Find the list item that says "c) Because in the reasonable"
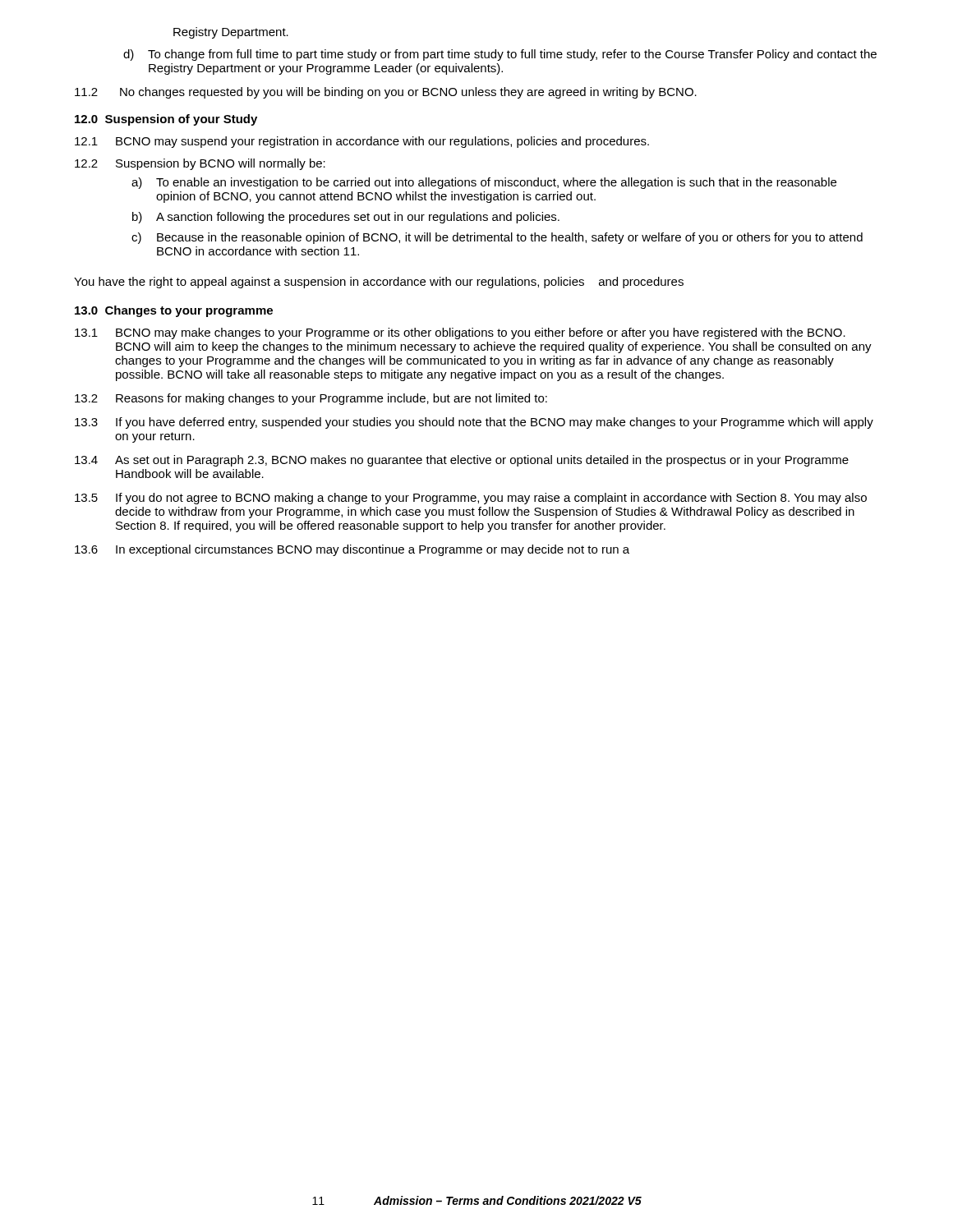Image resolution: width=953 pixels, height=1232 pixels. click(x=505, y=244)
